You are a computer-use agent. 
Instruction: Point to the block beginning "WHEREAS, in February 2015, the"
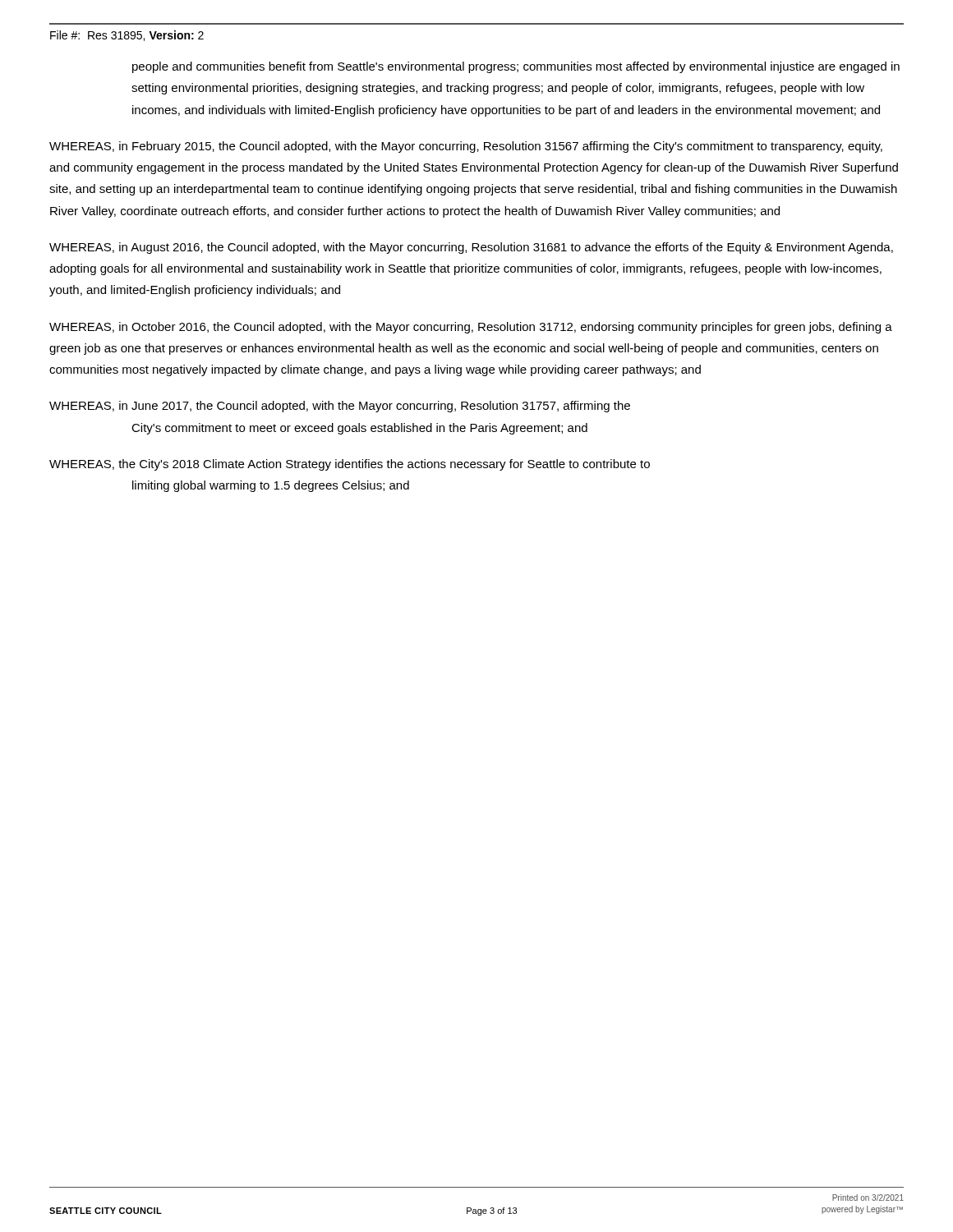pyautogui.click(x=476, y=178)
